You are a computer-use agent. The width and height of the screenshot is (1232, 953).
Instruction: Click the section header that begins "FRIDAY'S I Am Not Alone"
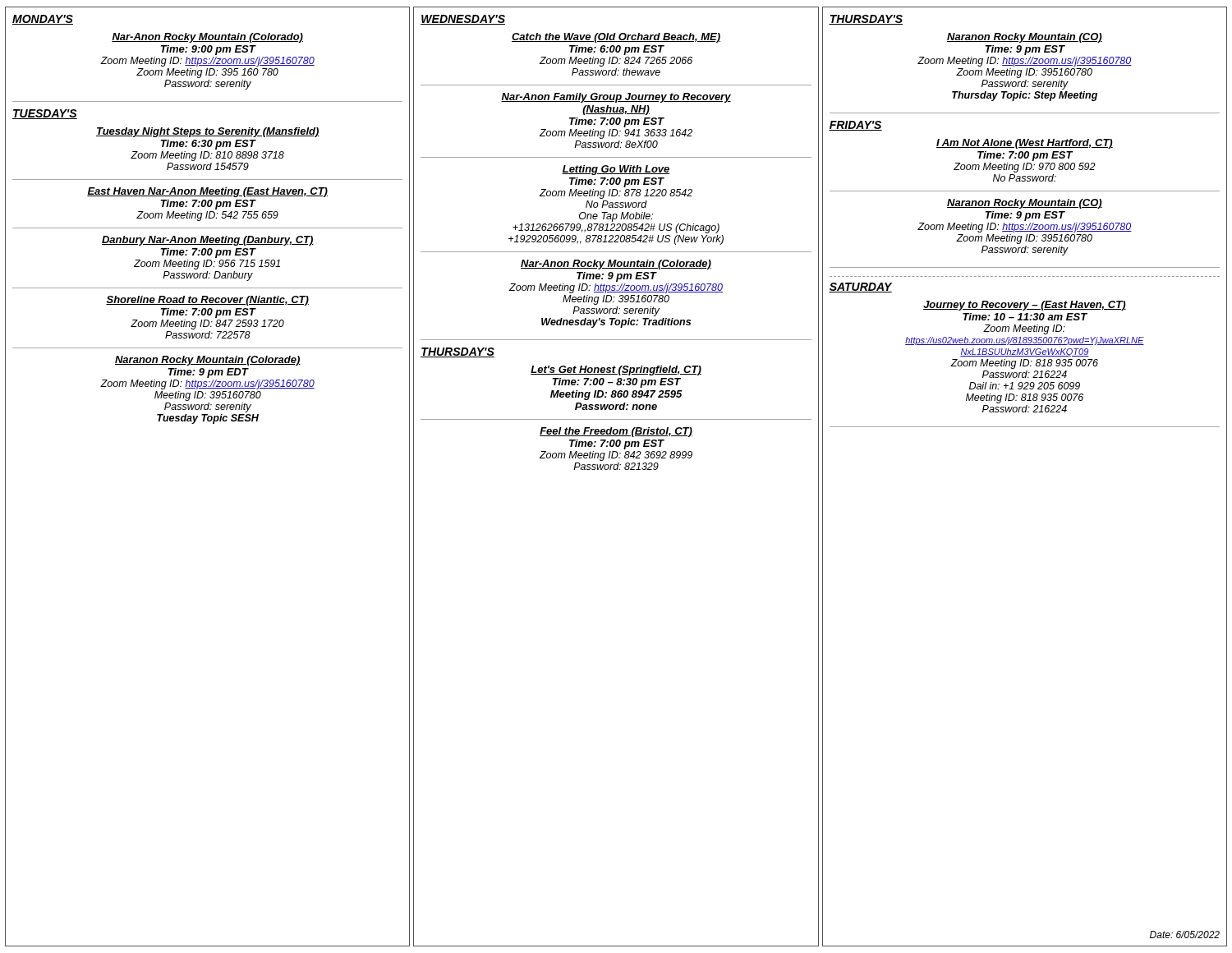click(1024, 187)
